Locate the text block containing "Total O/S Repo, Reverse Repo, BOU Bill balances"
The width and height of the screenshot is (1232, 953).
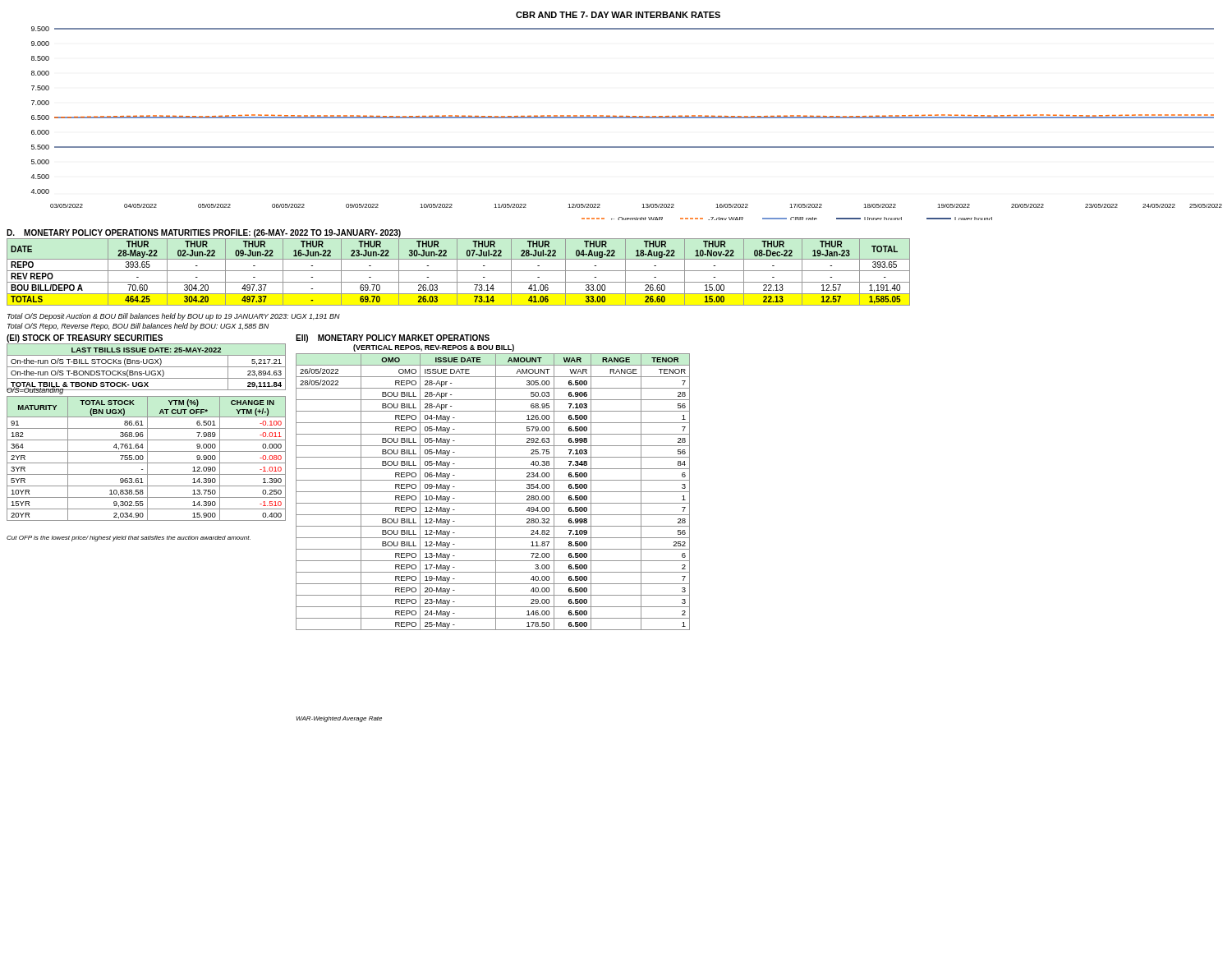[x=138, y=326]
